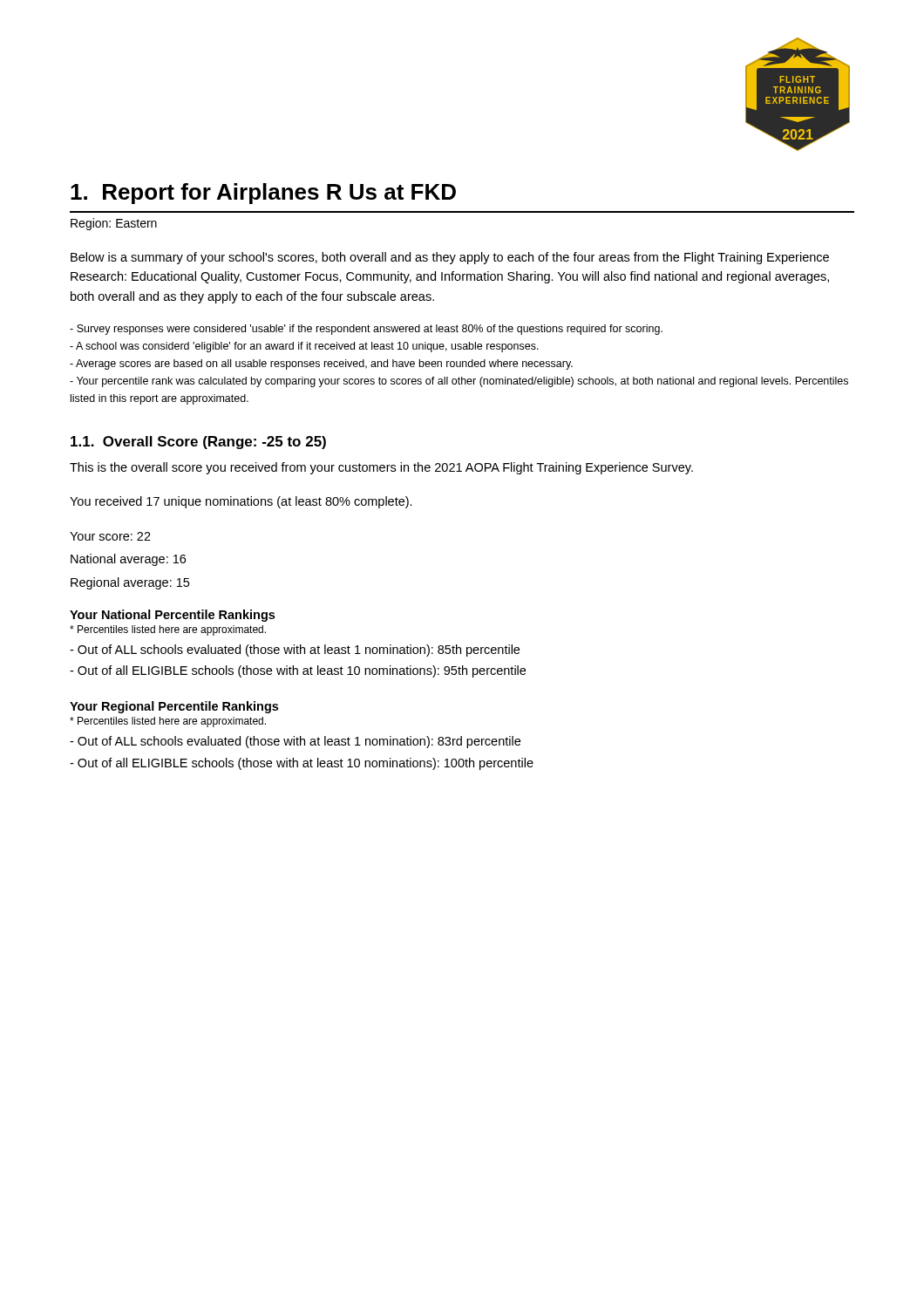The width and height of the screenshot is (924, 1308).
Task: Click on the region starting "Your score: 22 National"
Action: tap(130, 559)
